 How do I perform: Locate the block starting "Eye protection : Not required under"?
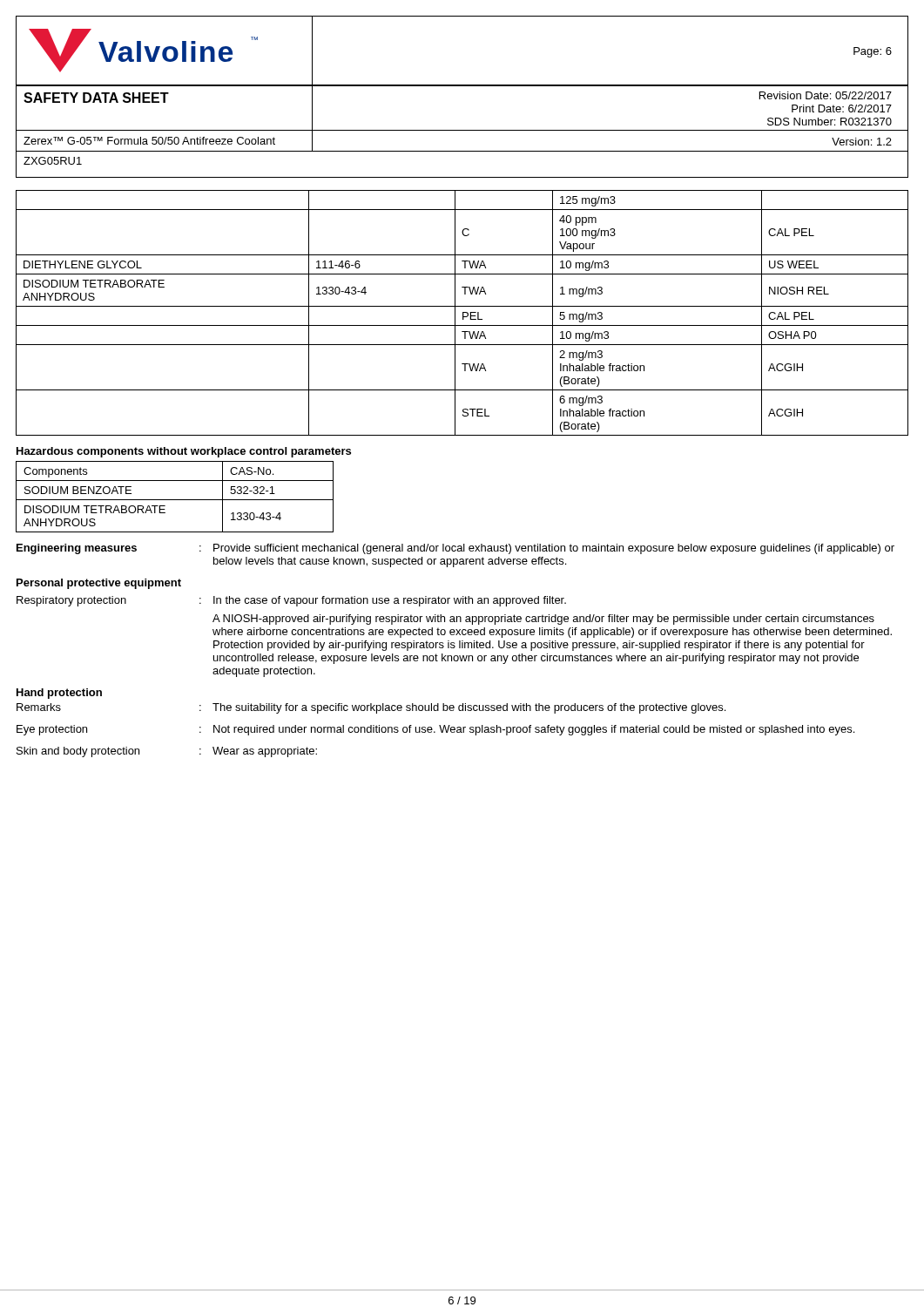[x=462, y=729]
